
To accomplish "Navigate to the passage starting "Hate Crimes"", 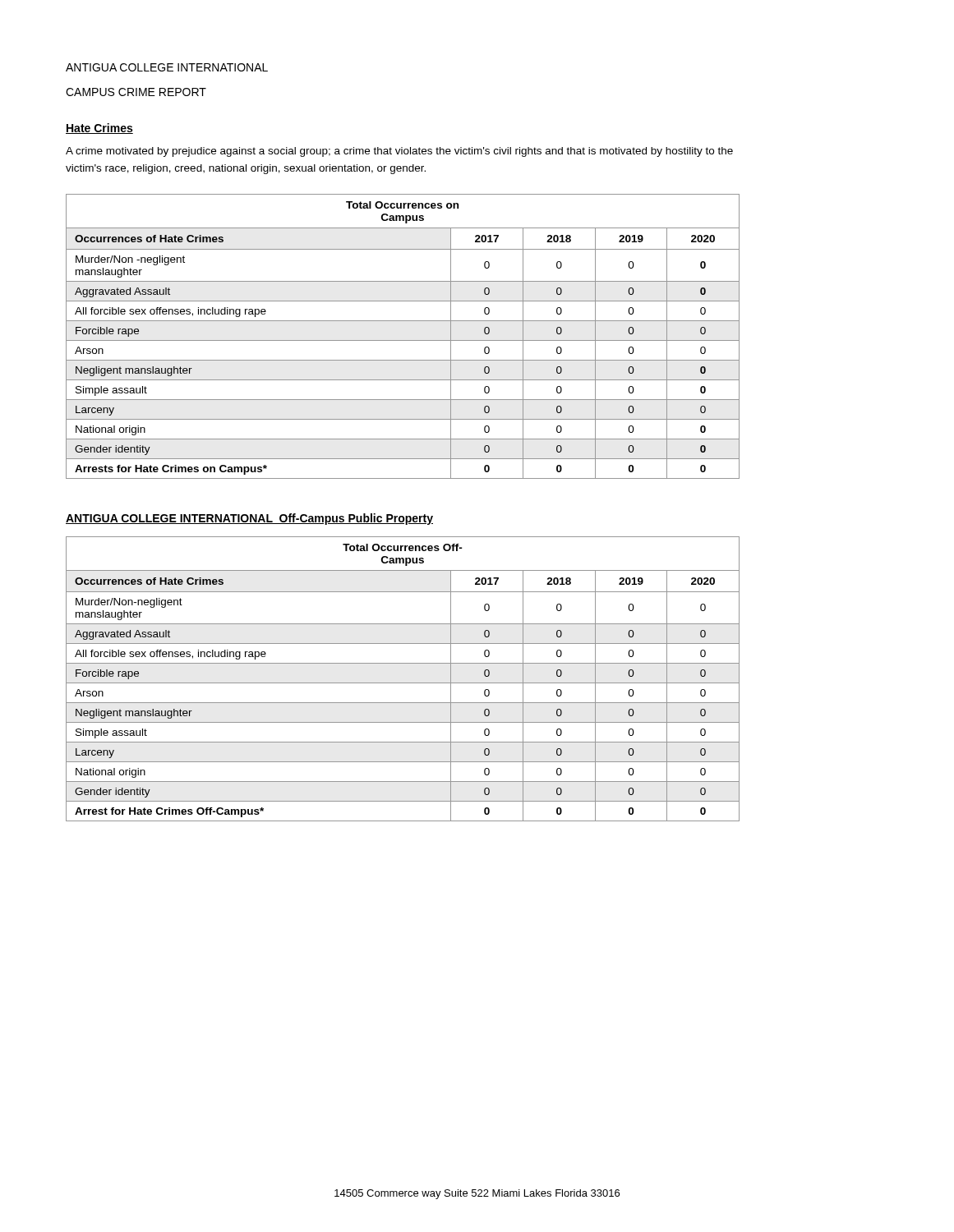I will 99,128.
